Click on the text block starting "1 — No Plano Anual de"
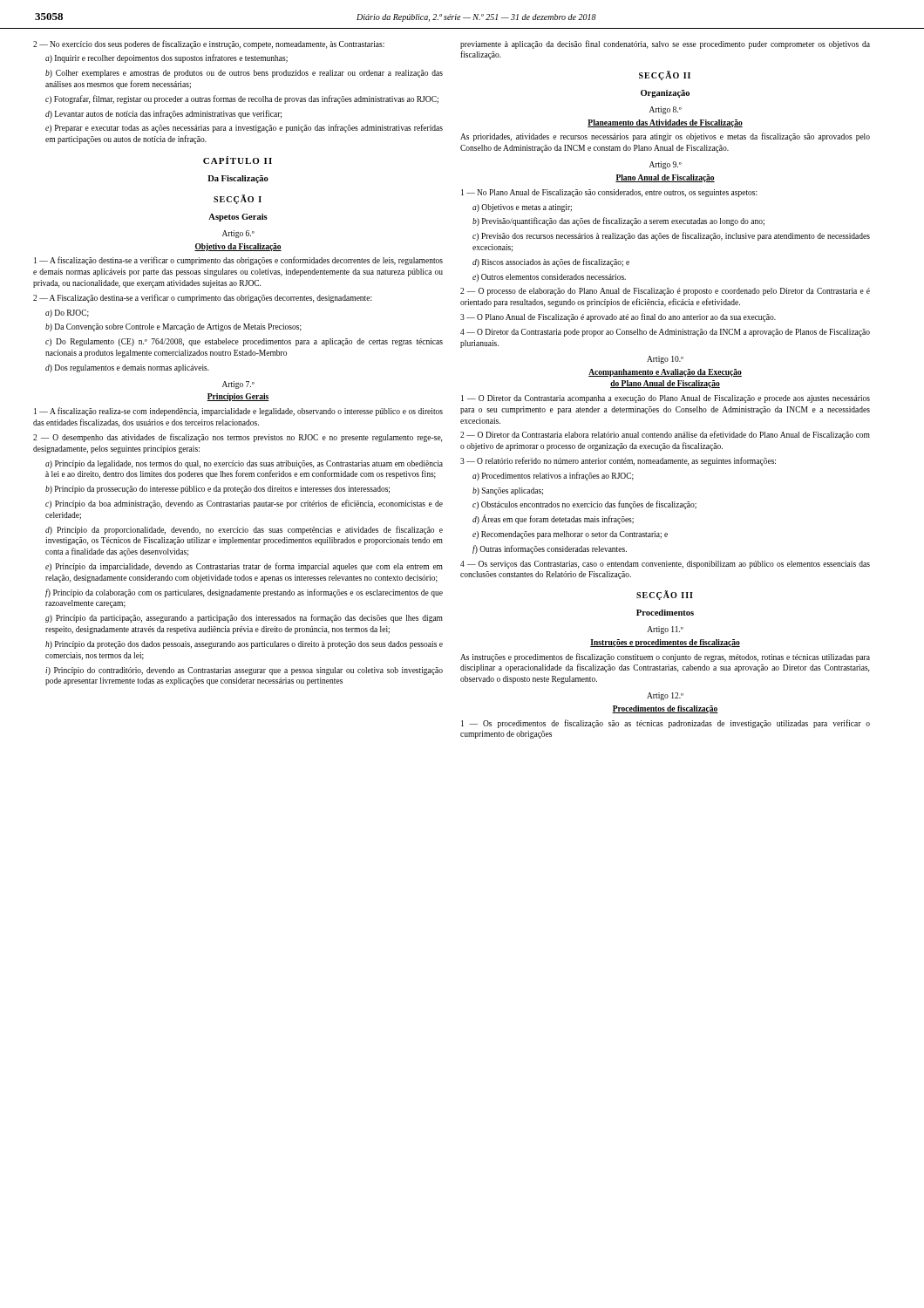 609,193
